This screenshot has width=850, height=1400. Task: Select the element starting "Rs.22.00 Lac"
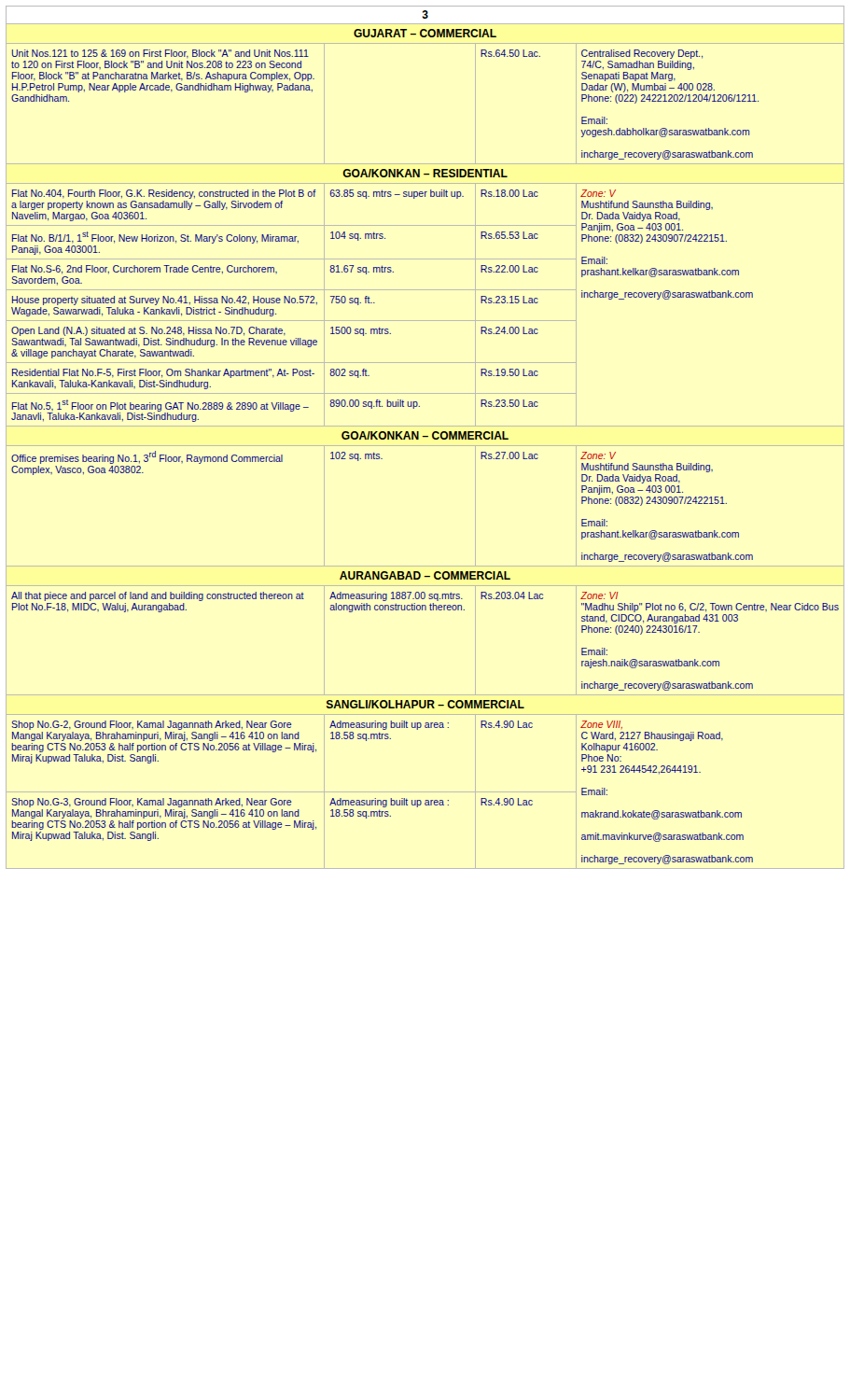click(x=509, y=268)
